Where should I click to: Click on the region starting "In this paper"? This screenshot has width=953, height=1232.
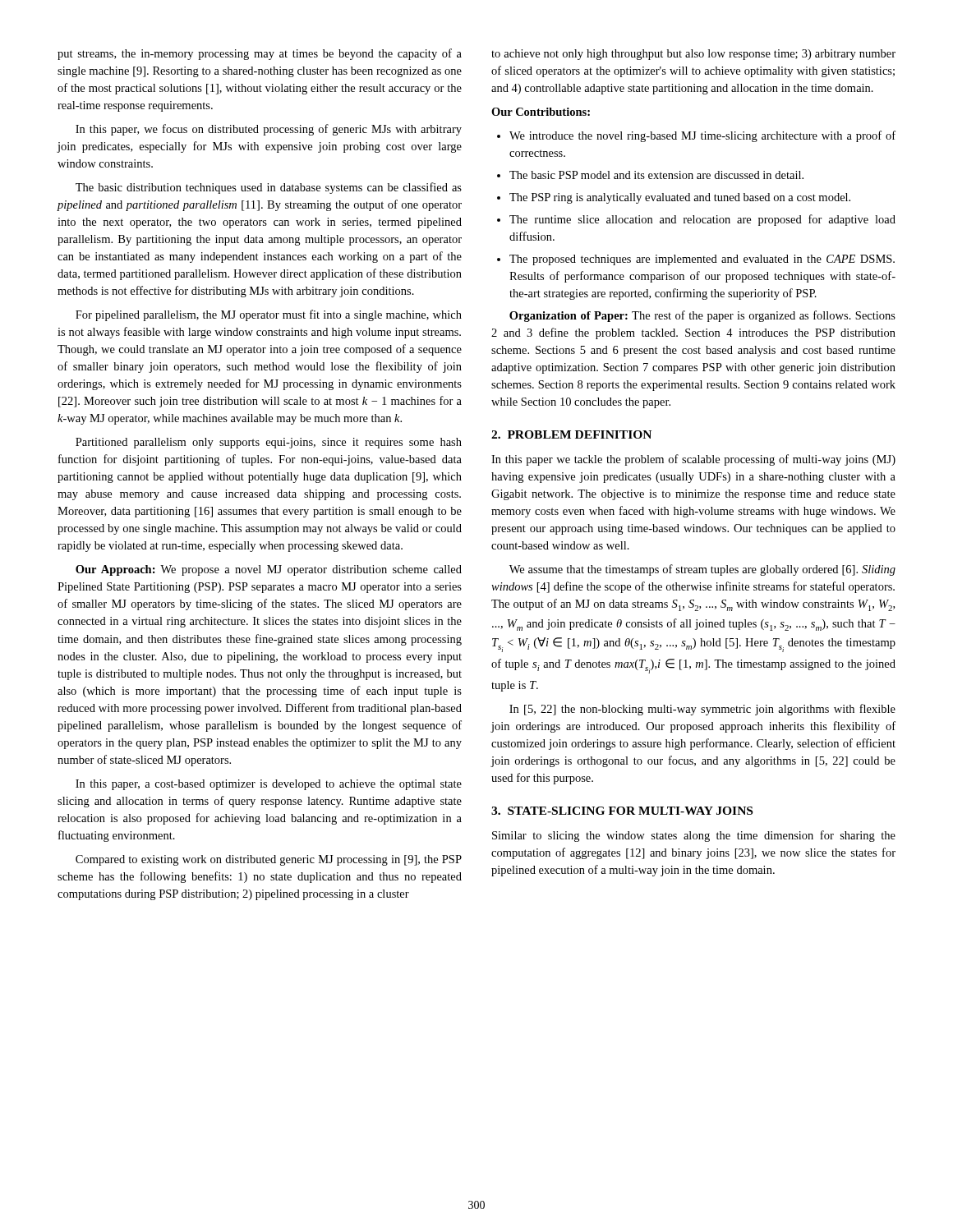(x=693, y=619)
